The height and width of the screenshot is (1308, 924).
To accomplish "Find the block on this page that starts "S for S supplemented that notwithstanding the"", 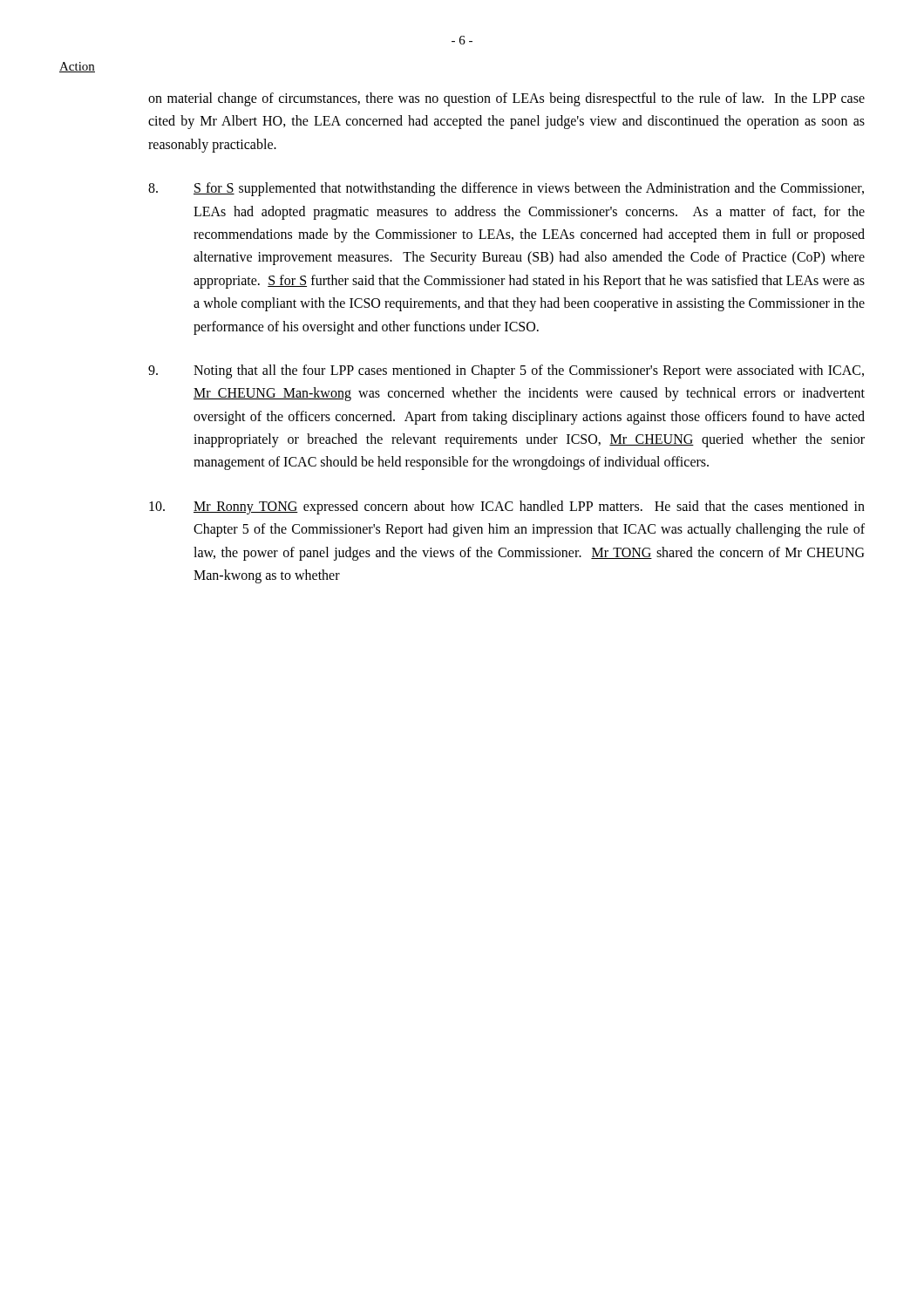I will (506, 258).
